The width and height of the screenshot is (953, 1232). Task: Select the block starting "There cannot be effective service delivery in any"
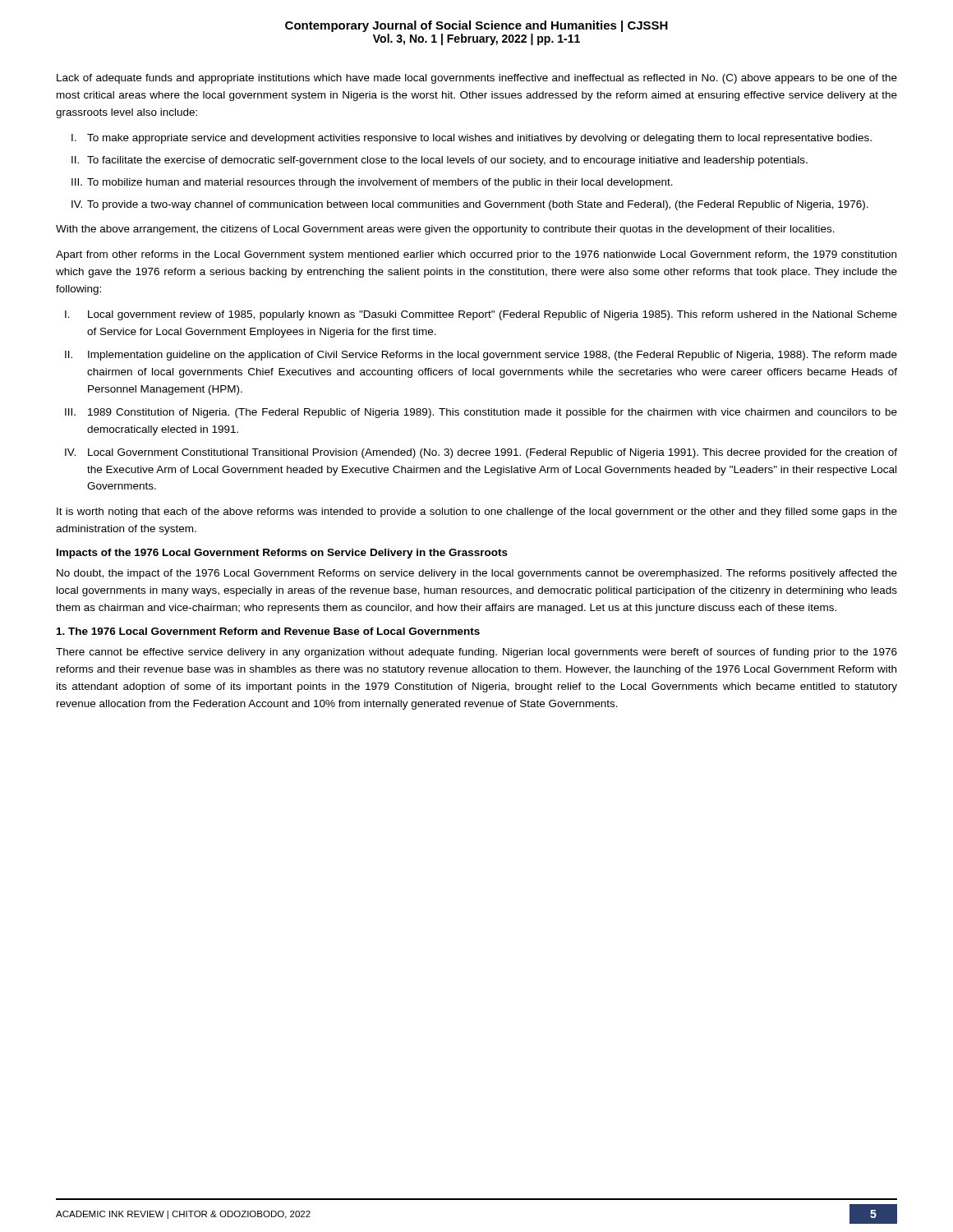point(476,677)
